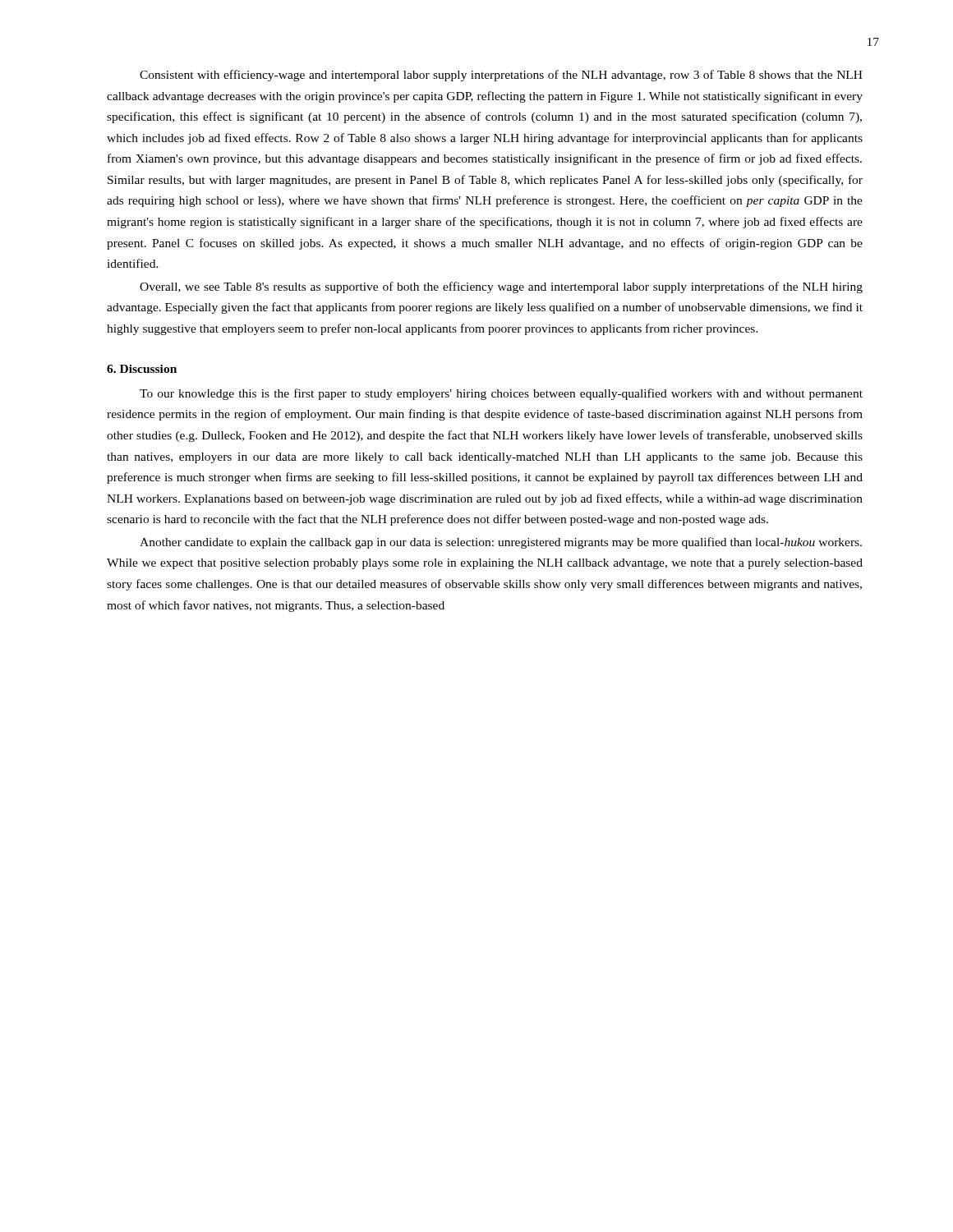The width and height of the screenshot is (953, 1232).
Task: Locate the text block starting "To our knowledge"
Action: (485, 456)
